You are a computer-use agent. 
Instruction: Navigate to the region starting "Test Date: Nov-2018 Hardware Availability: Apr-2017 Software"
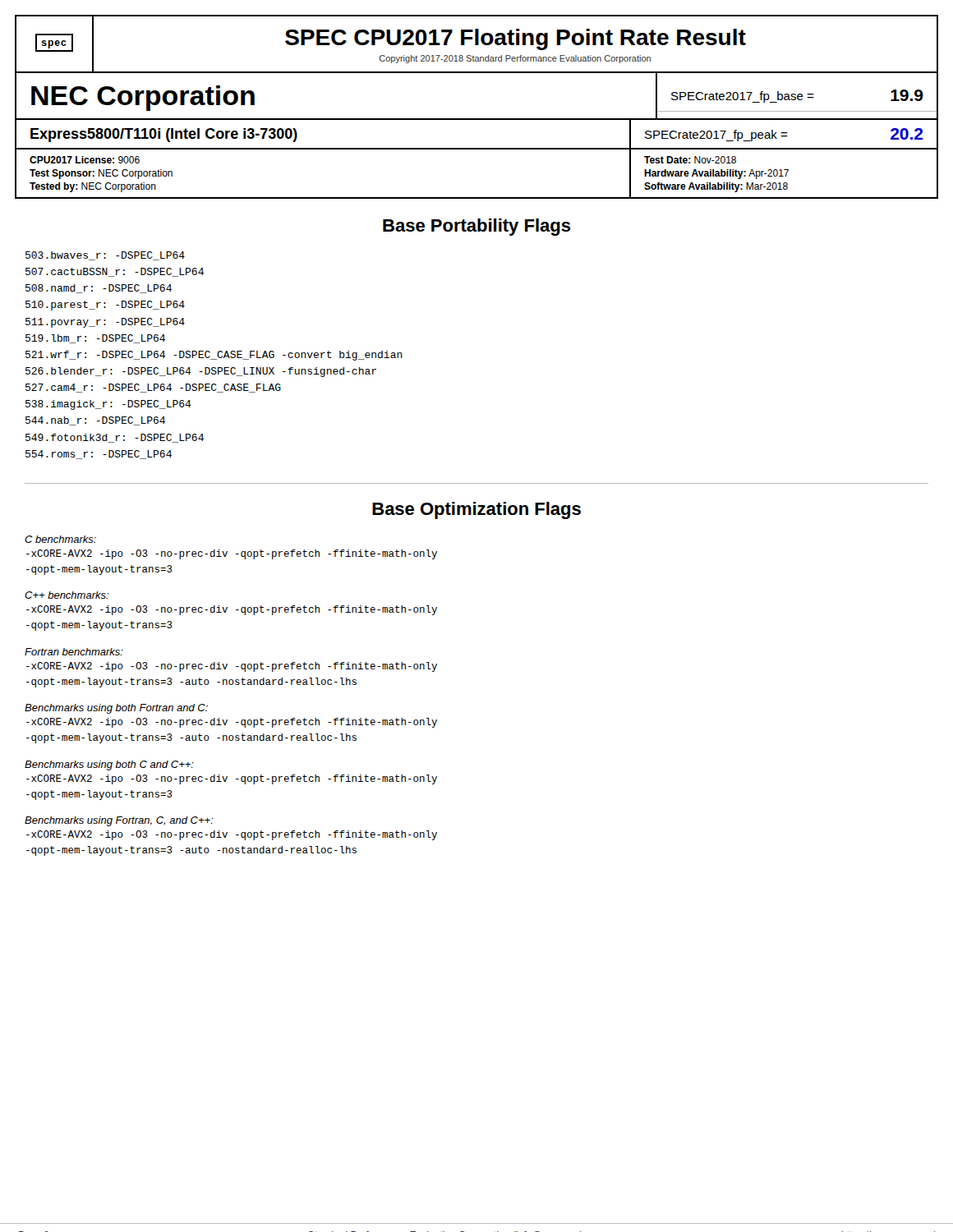click(x=784, y=173)
